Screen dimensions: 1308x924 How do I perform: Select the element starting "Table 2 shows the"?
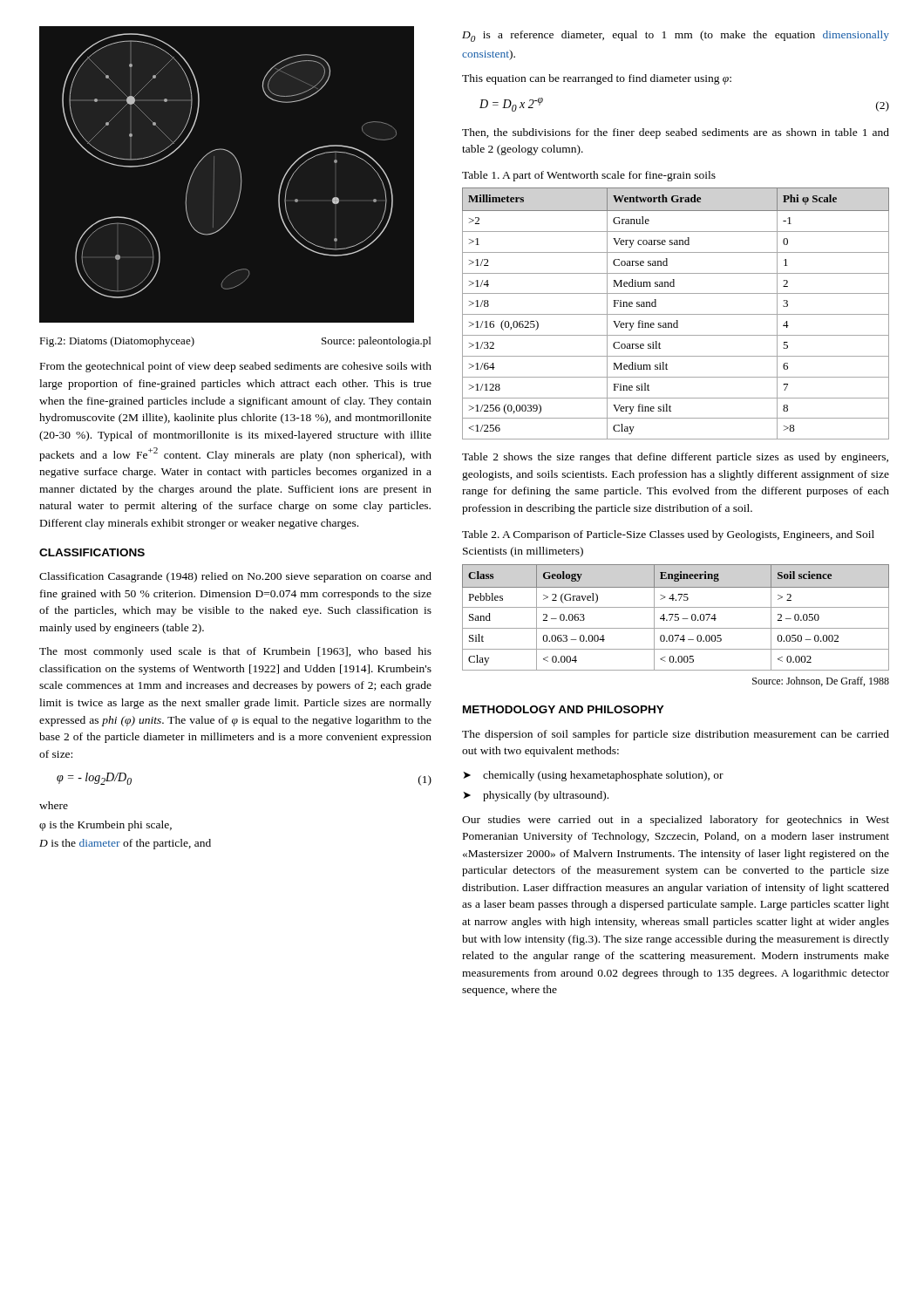coord(676,483)
